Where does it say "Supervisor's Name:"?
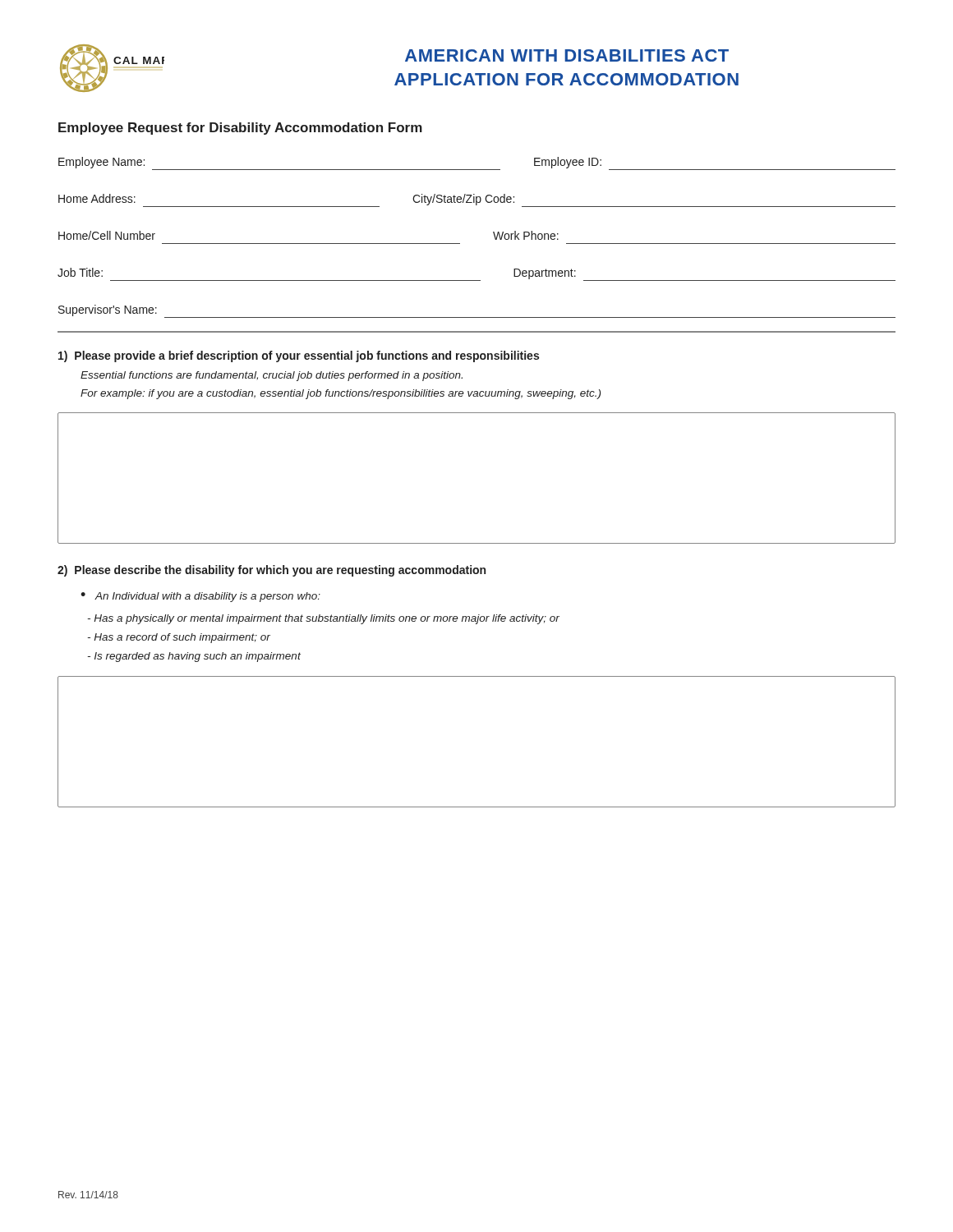Image resolution: width=953 pixels, height=1232 pixels. (x=476, y=310)
